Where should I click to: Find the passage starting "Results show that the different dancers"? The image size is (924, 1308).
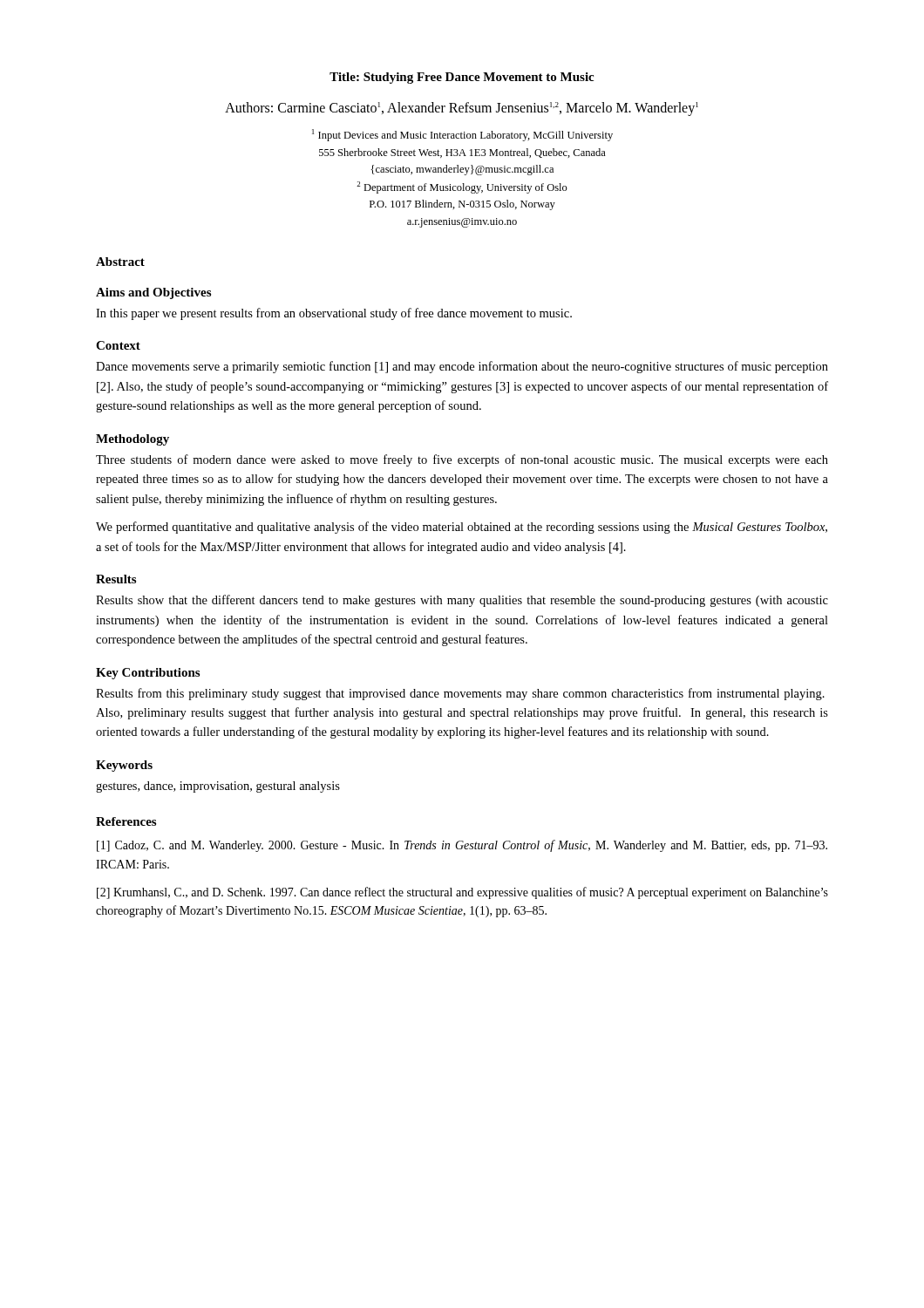462,620
